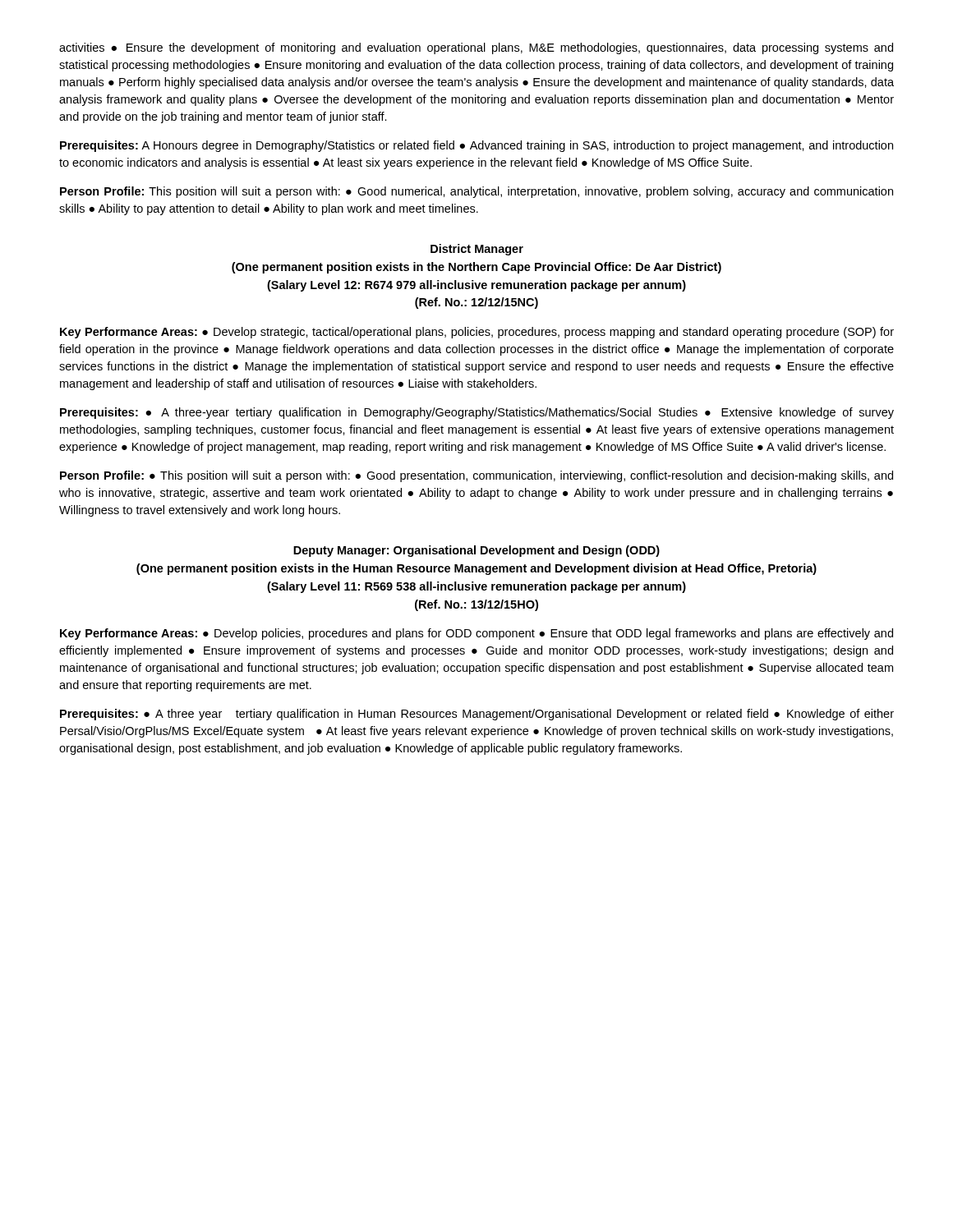Locate the block of text that opens with "Person Profile: ● This position will suit"
This screenshot has height=1232, width=953.
476,493
